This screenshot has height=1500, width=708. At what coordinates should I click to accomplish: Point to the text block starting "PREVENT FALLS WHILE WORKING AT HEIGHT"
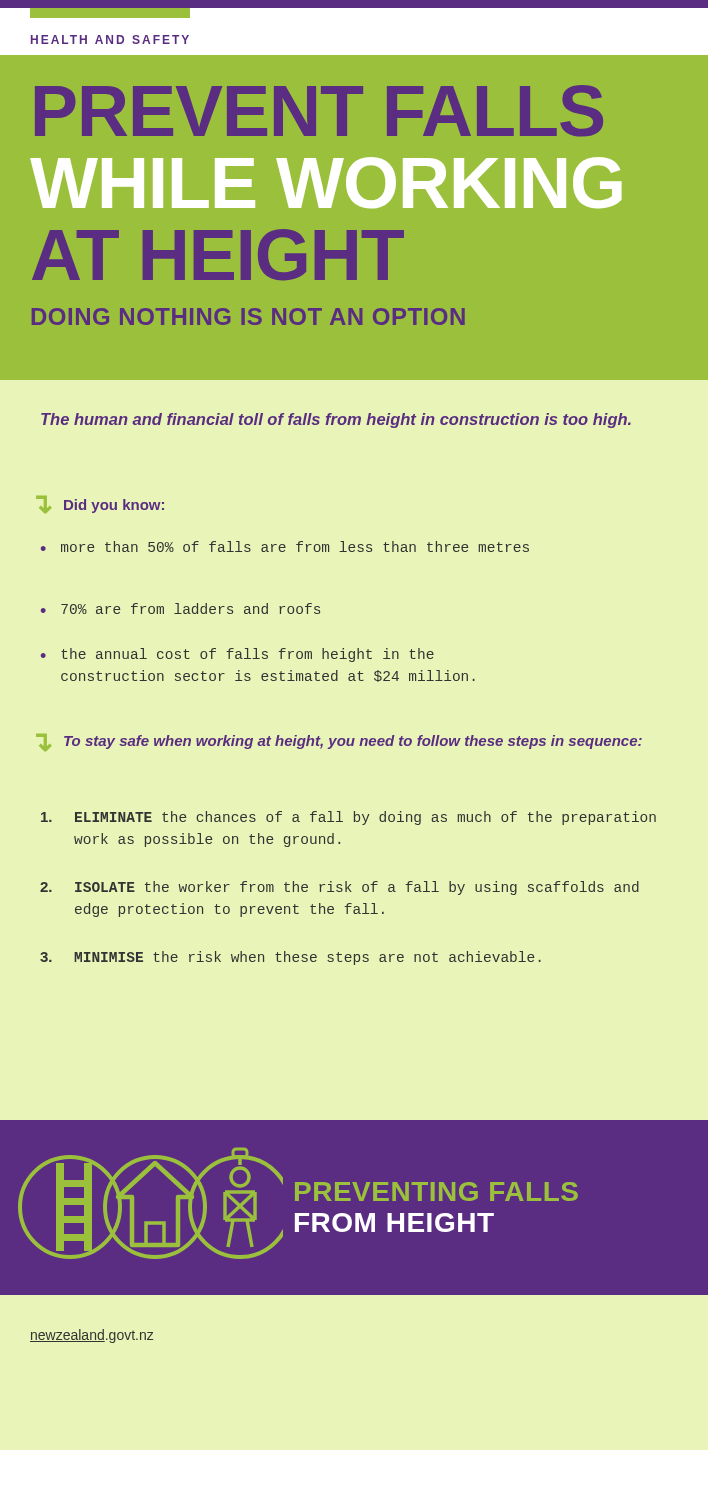(354, 203)
